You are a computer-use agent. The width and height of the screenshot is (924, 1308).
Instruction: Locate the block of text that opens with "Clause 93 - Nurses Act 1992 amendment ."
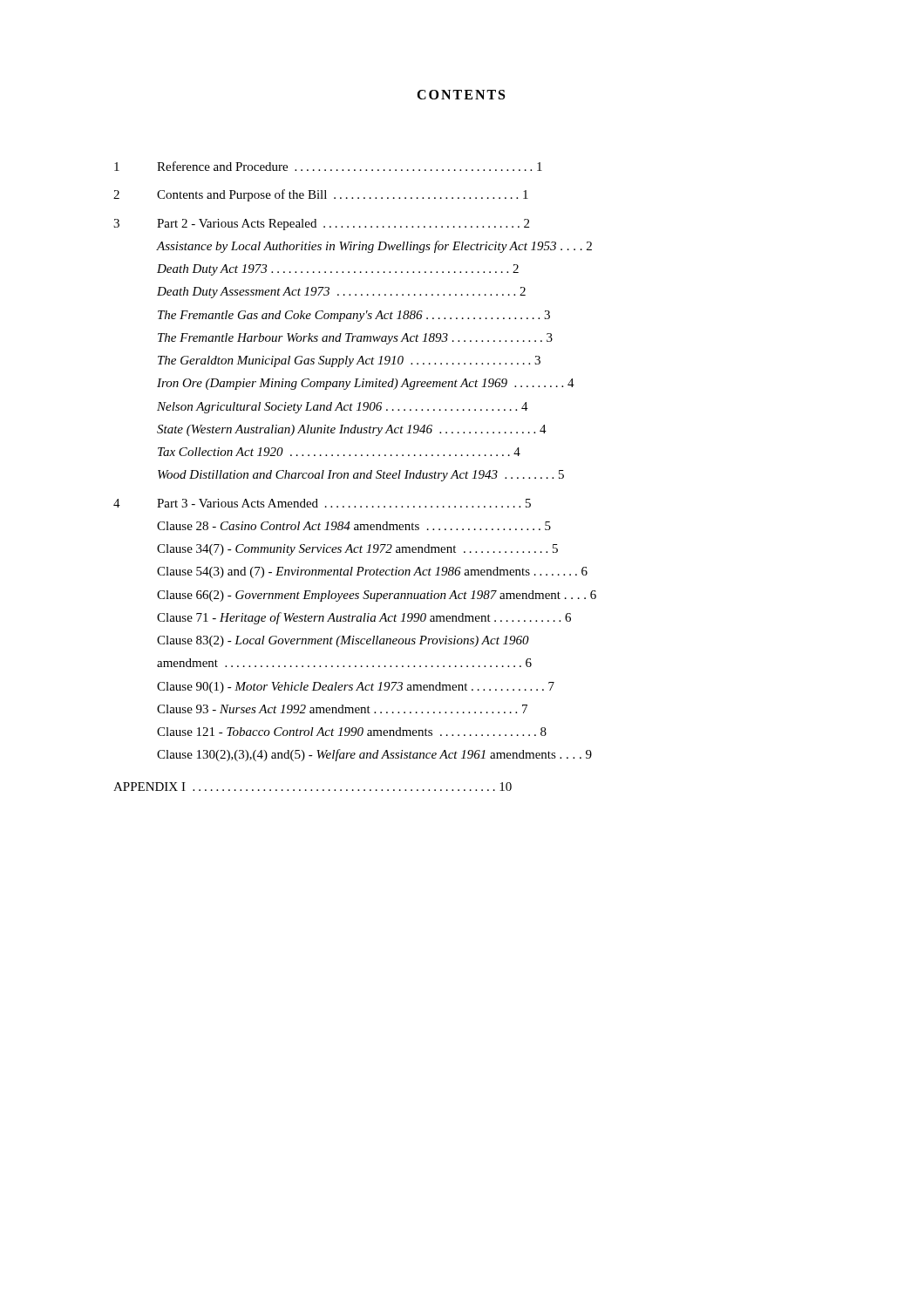(484, 709)
